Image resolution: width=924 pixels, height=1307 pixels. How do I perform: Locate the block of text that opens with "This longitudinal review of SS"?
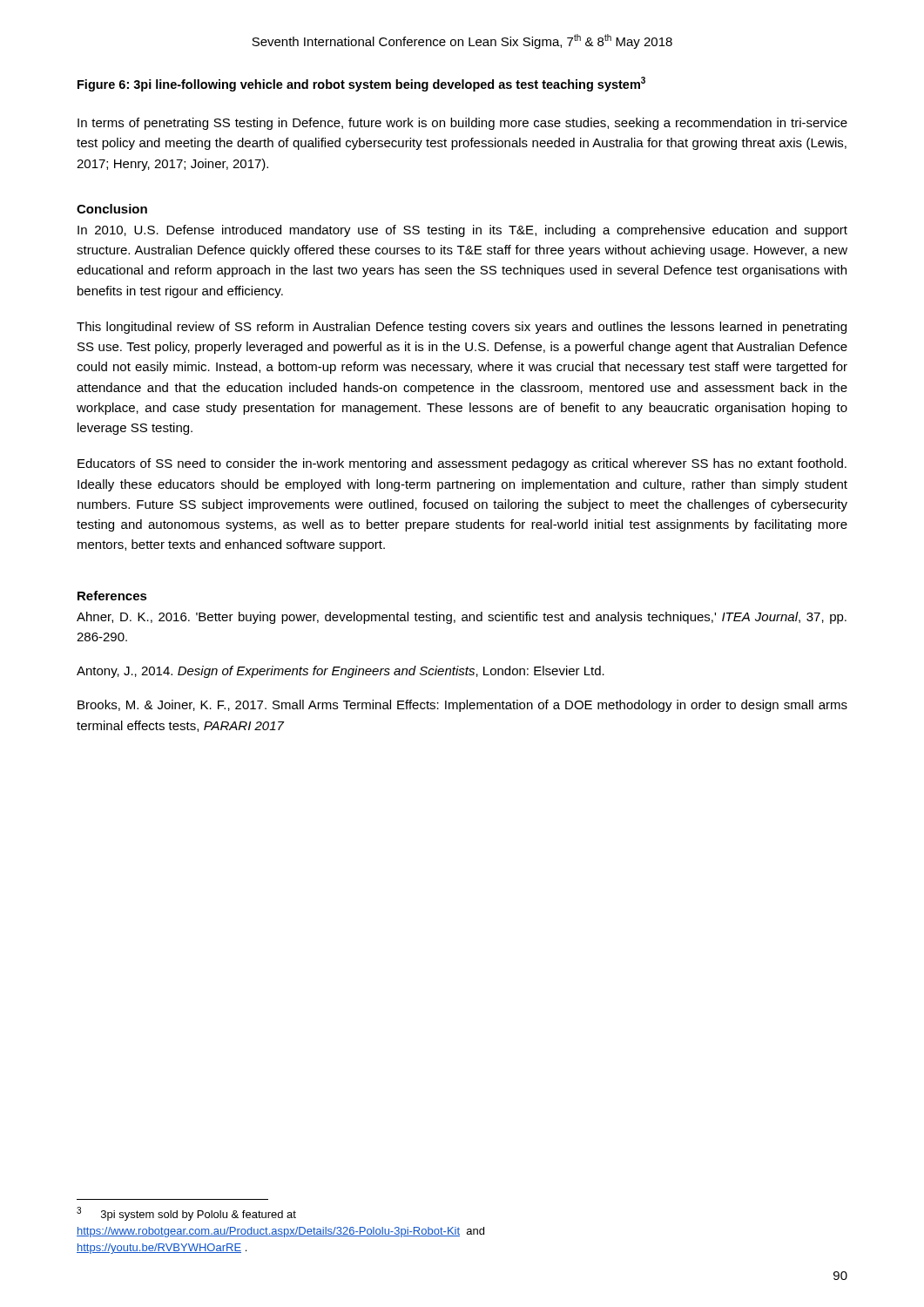click(462, 377)
